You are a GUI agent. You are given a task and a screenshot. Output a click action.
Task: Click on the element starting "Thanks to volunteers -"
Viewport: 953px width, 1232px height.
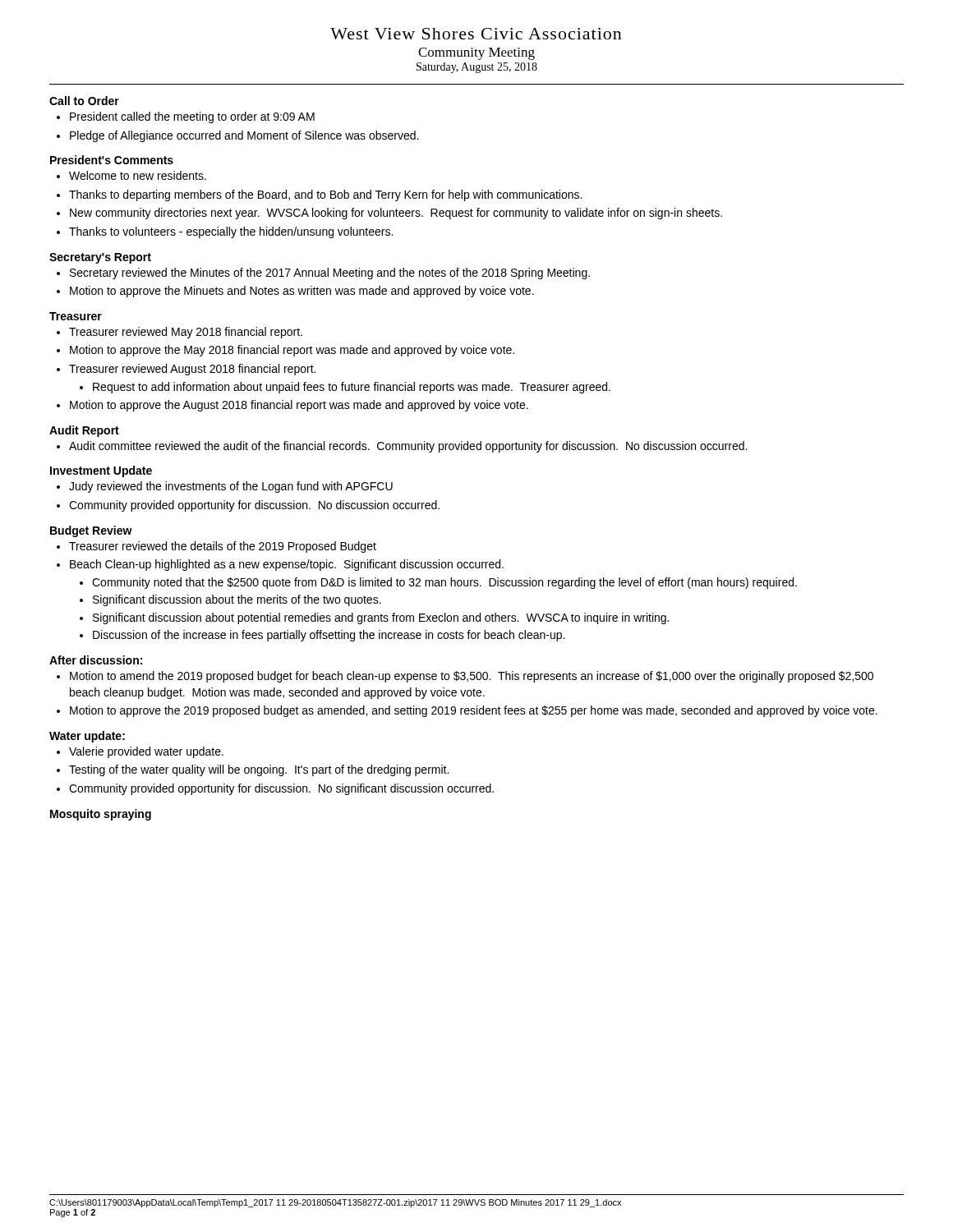coord(231,232)
